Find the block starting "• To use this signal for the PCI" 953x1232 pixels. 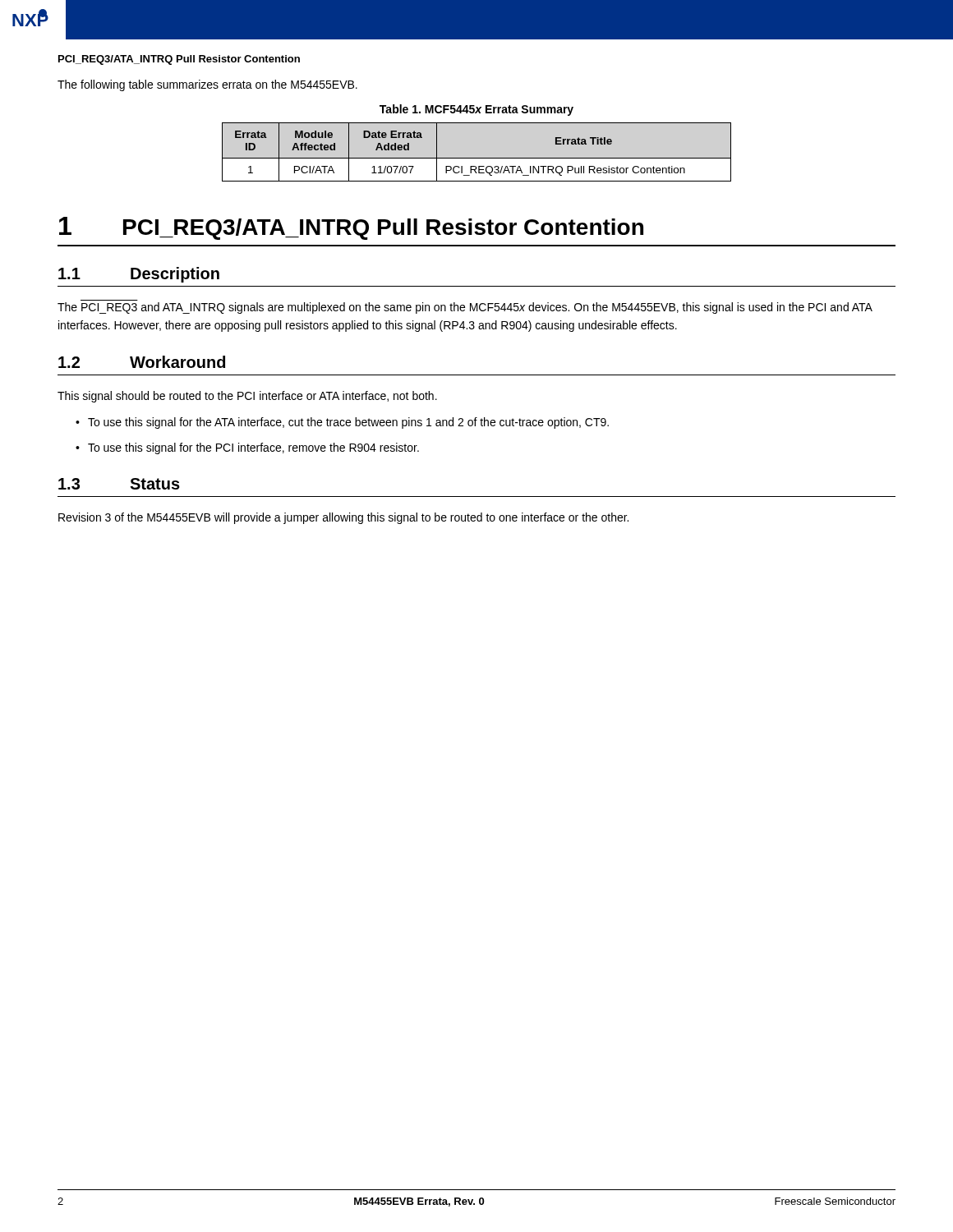(248, 447)
